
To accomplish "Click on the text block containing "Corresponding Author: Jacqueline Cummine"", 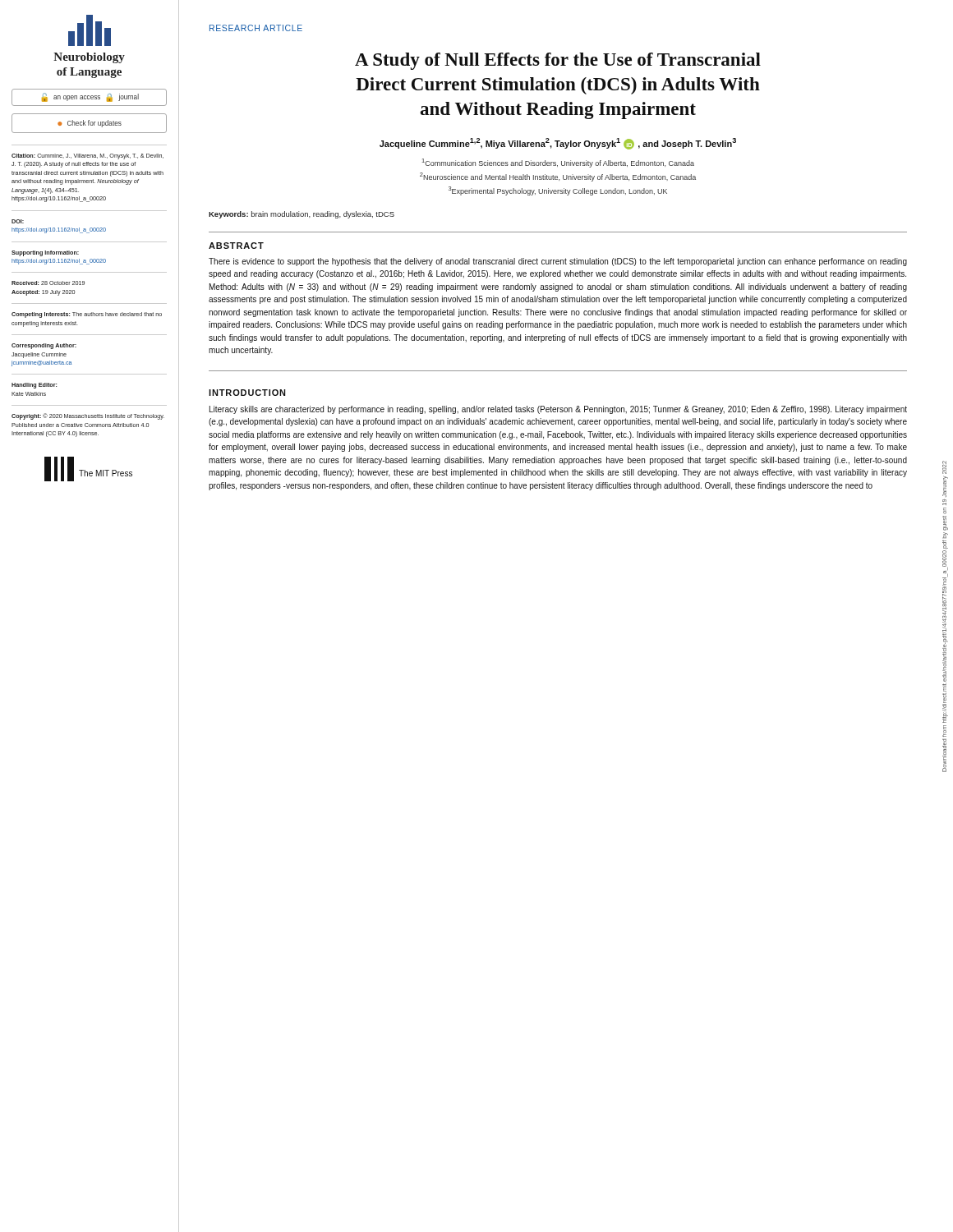I will 44,354.
